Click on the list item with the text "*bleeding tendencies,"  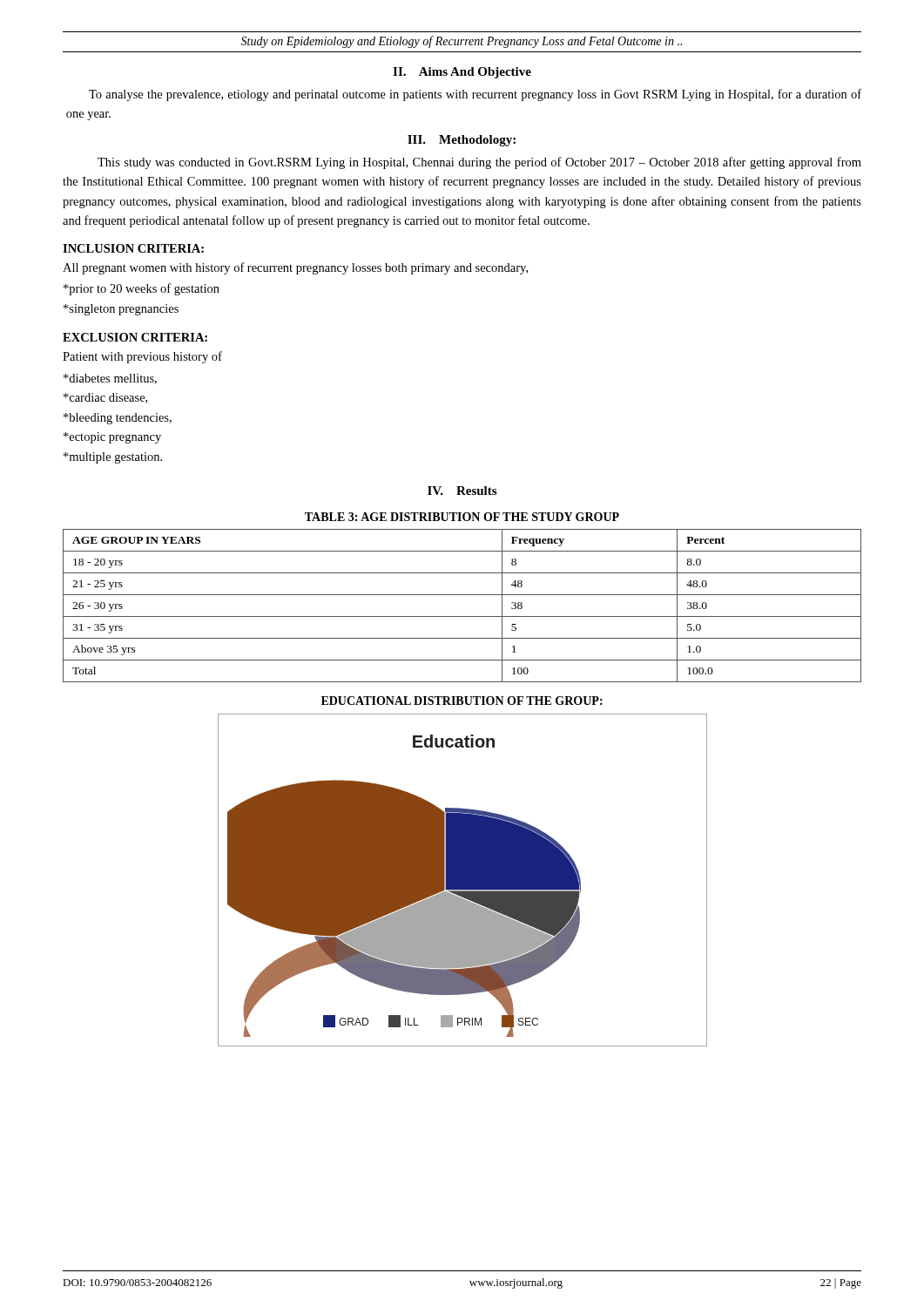click(117, 417)
